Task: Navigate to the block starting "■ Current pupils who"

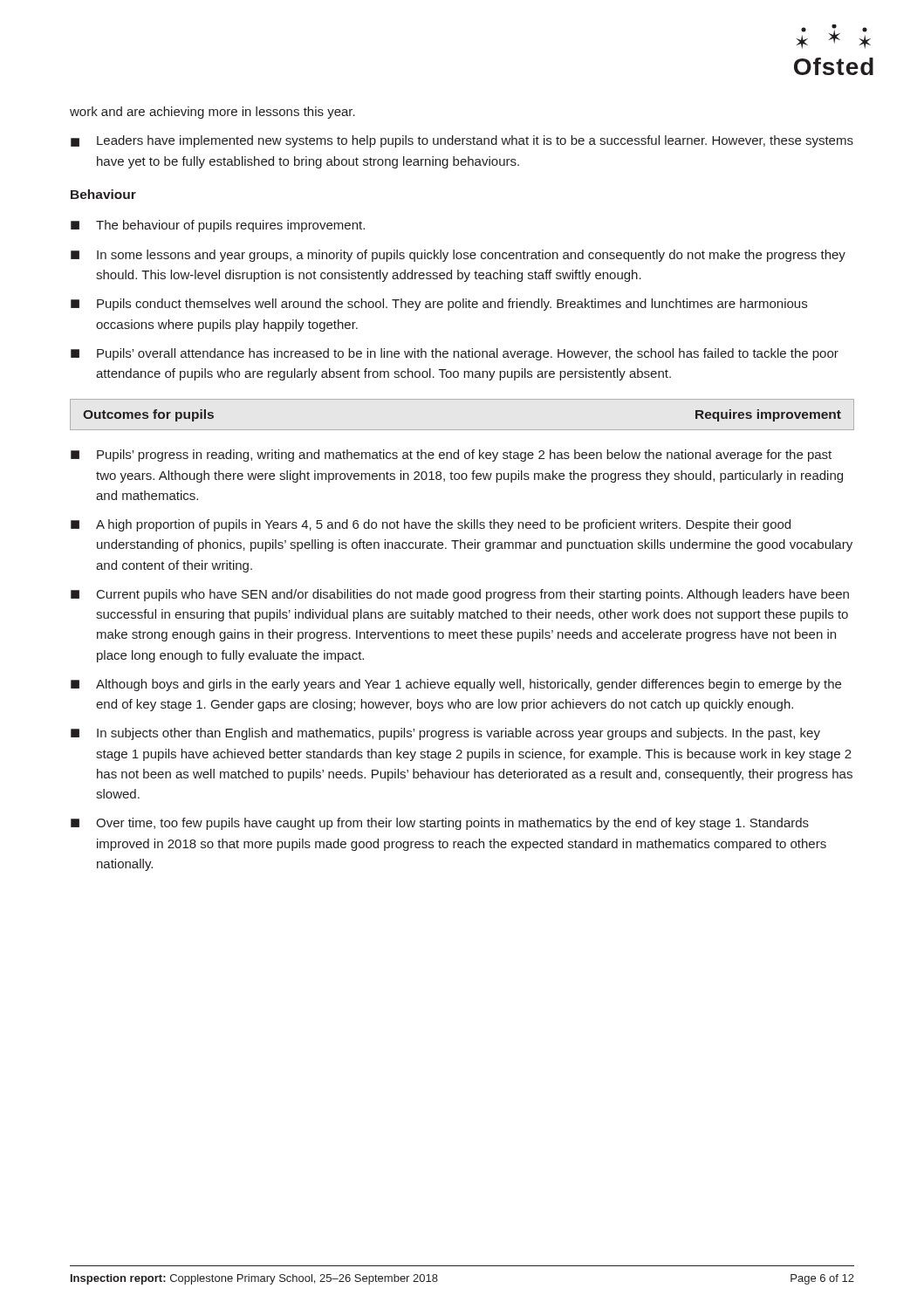Action: (x=462, y=624)
